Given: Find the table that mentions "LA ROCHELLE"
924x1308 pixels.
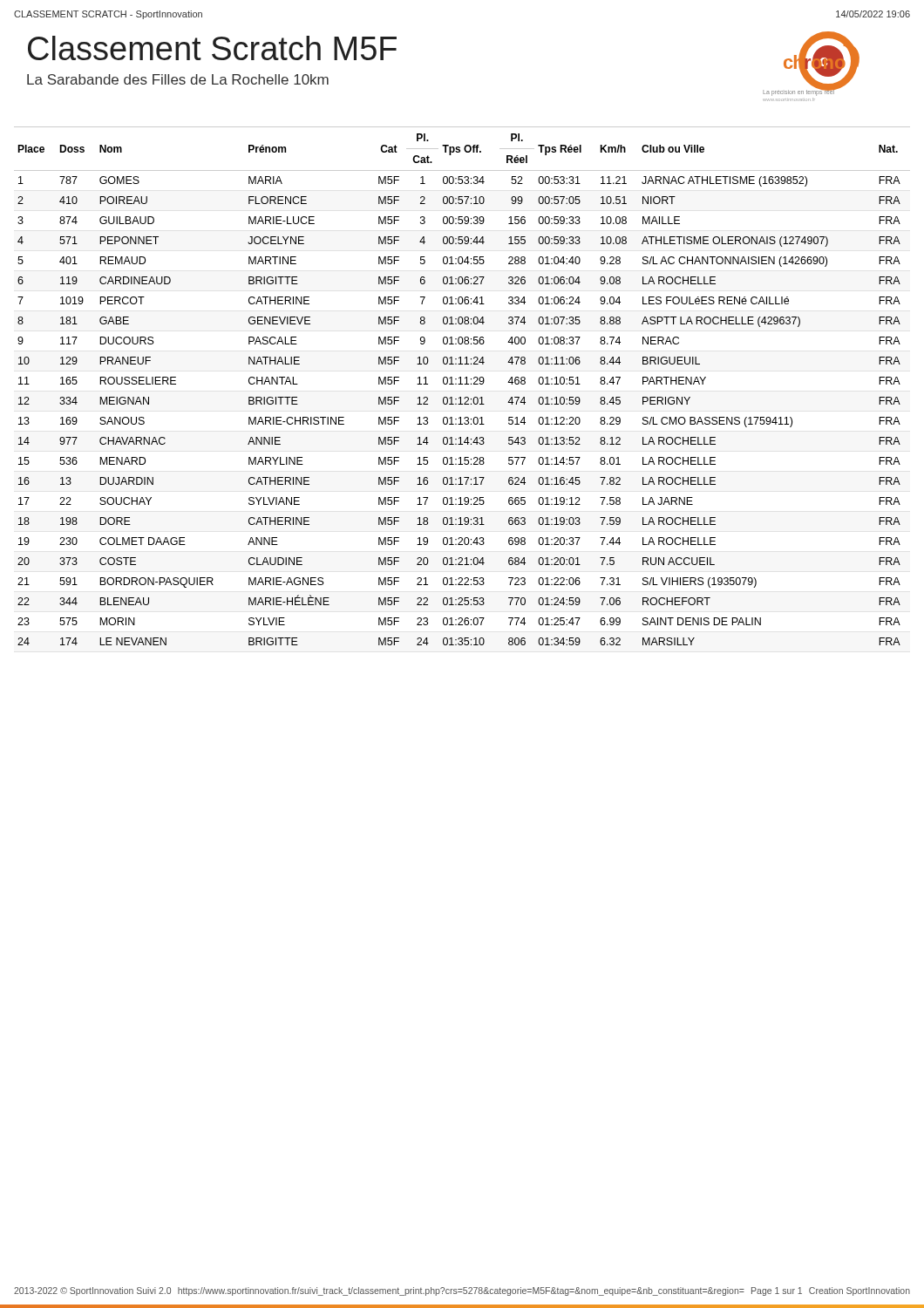Looking at the screenshot, I should (462, 389).
